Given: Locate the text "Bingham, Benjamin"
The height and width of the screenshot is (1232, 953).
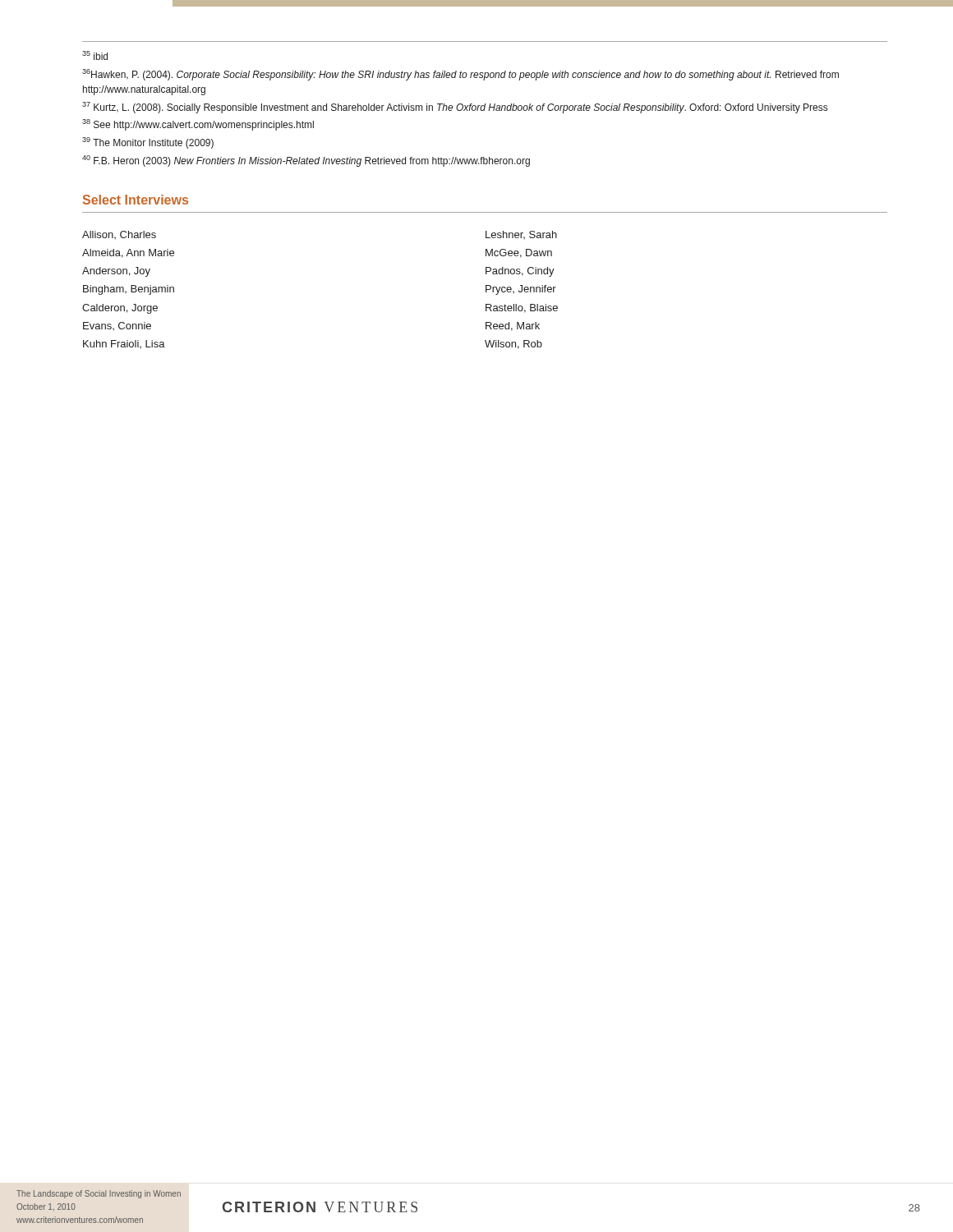Looking at the screenshot, I should click(x=129, y=290).
